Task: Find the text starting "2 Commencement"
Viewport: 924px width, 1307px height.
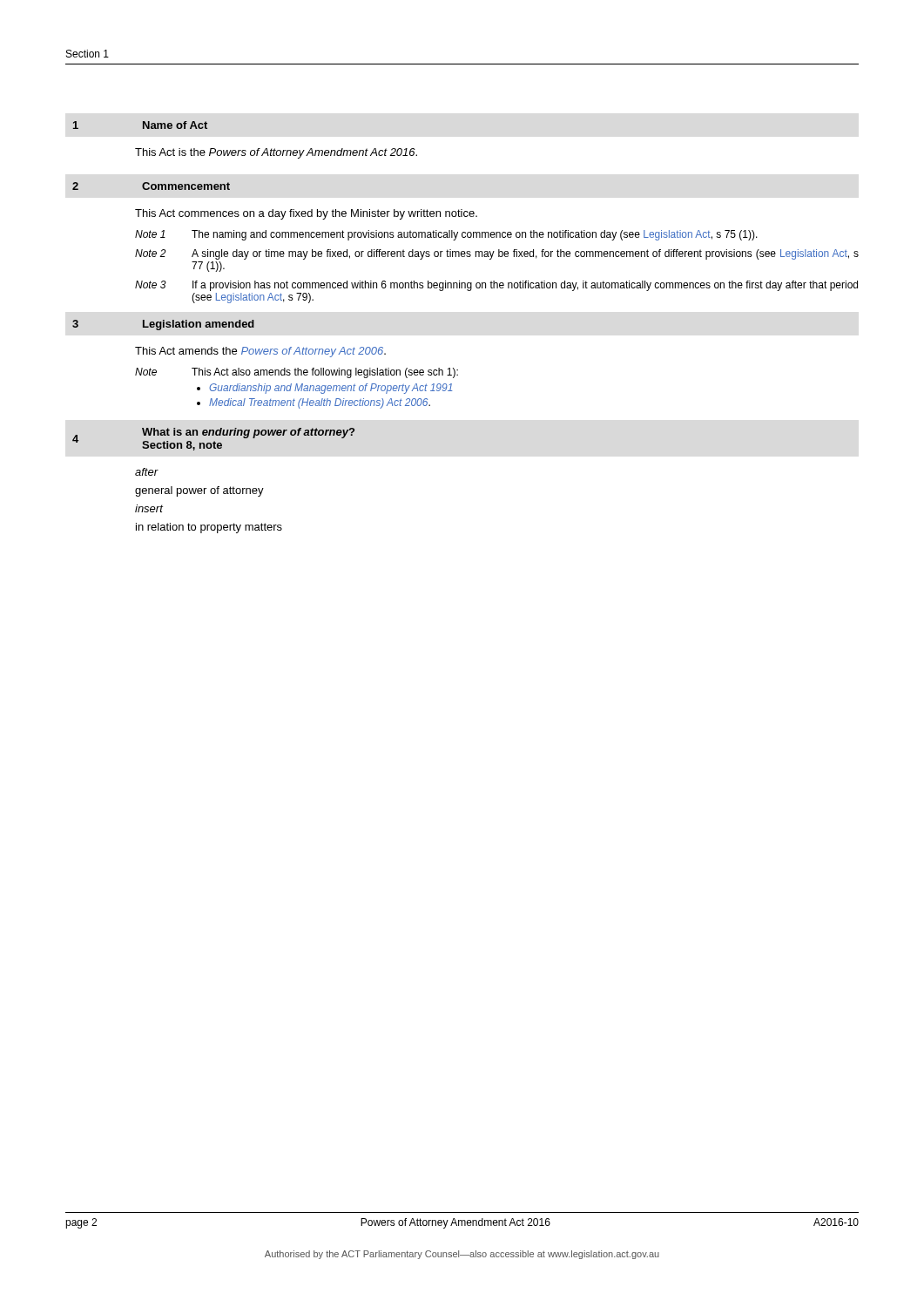Action: point(151,186)
